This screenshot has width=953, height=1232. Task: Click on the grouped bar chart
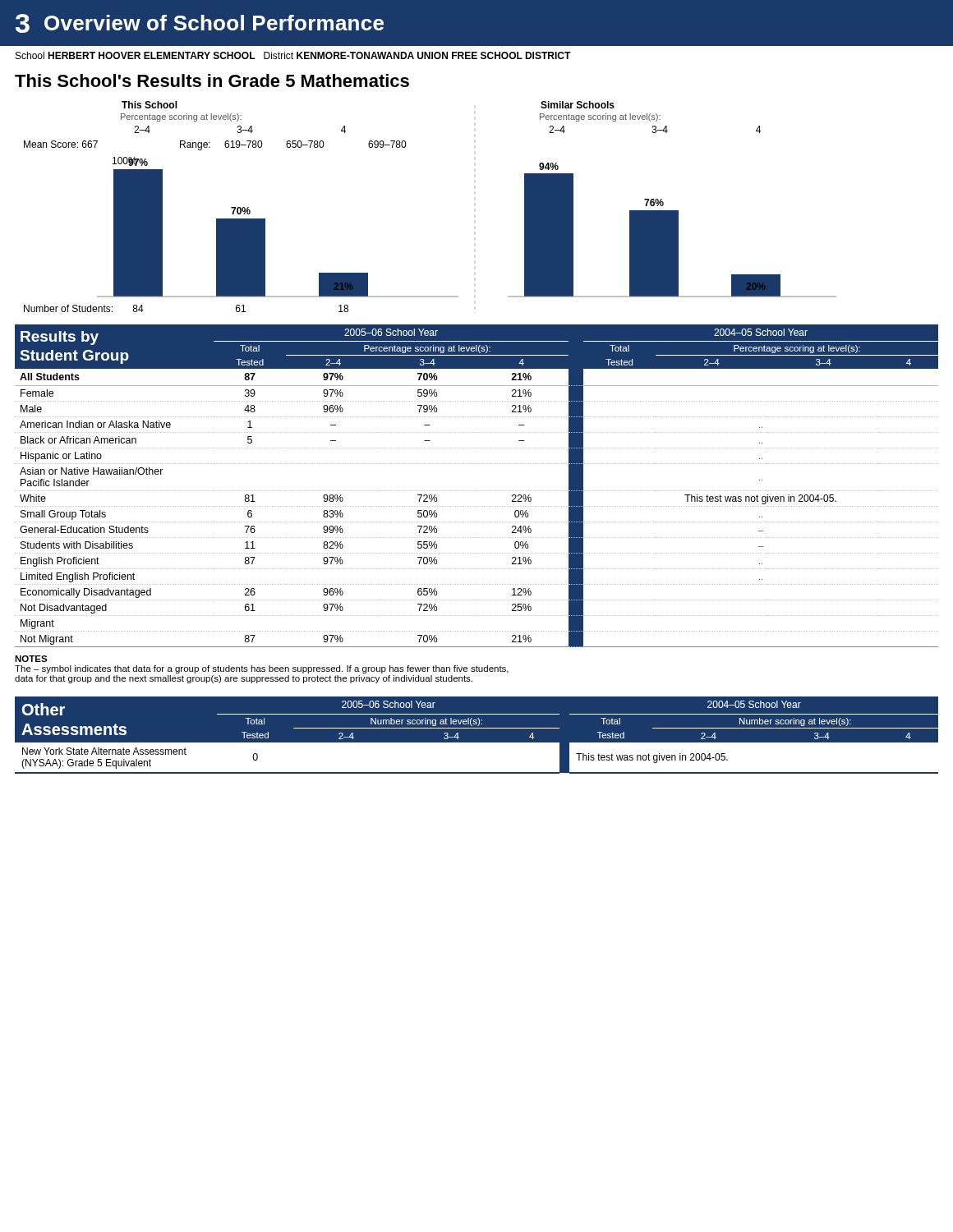[x=476, y=209]
